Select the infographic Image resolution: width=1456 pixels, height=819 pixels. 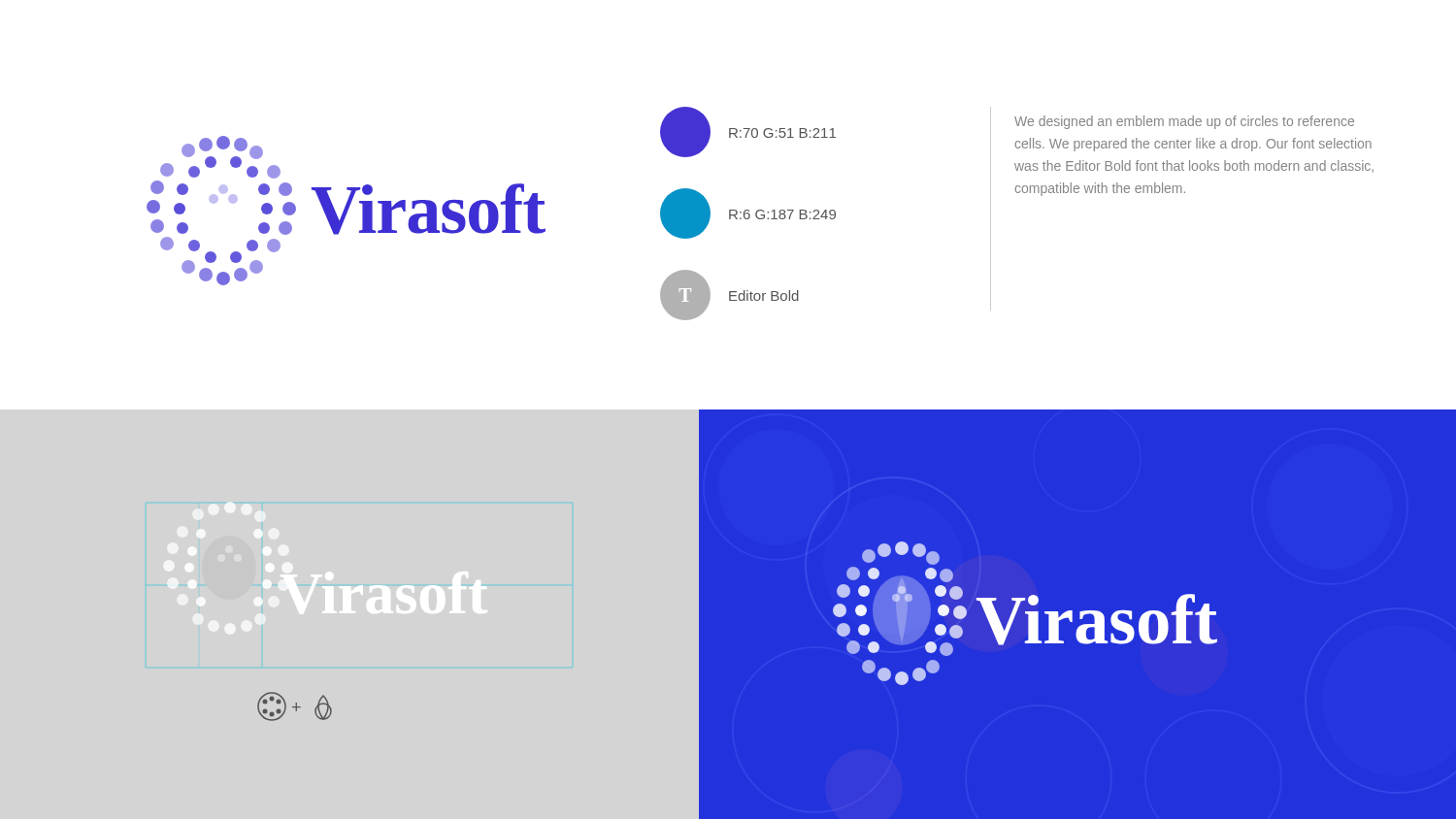coord(815,229)
